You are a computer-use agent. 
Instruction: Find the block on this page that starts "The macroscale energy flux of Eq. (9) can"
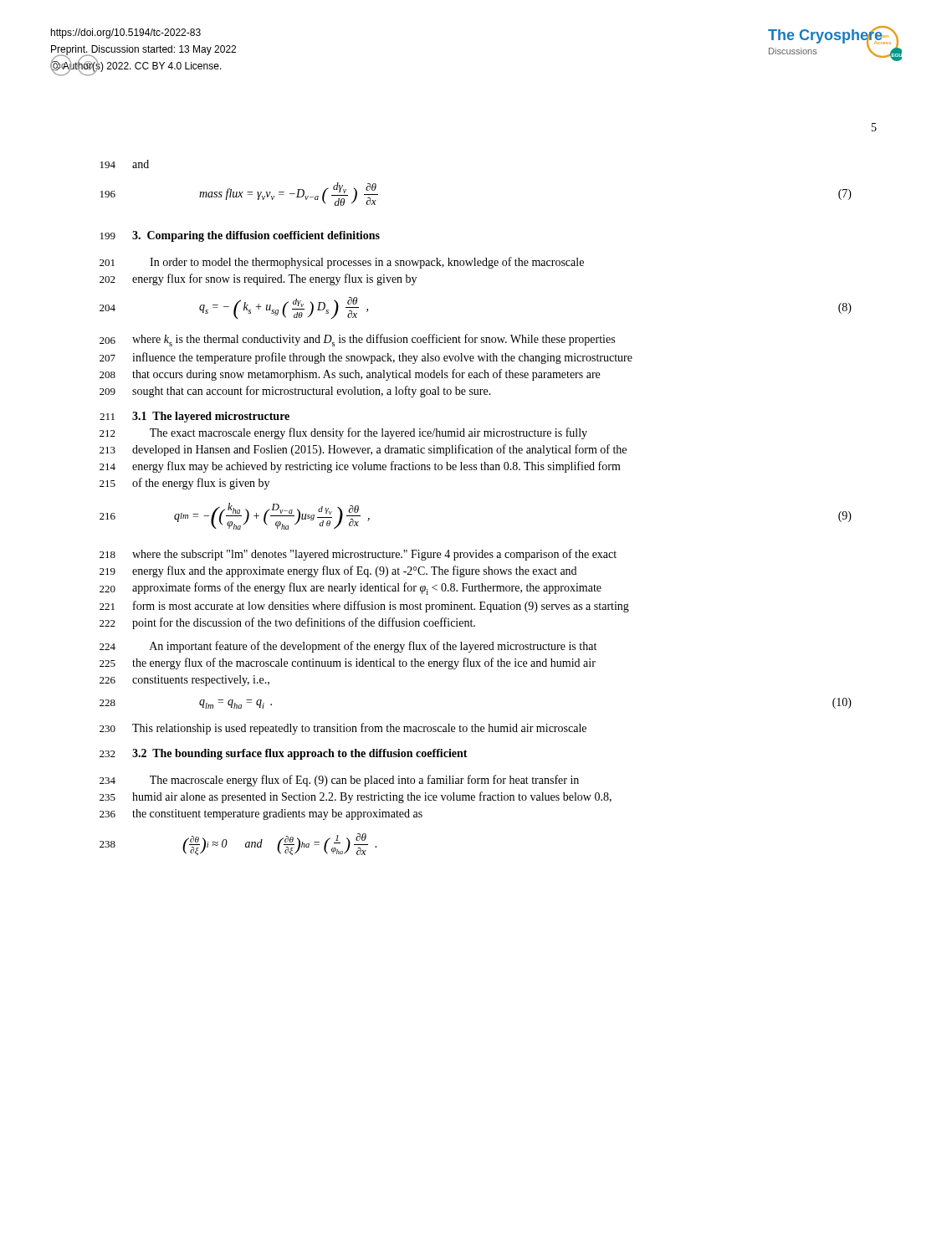[356, 780]
